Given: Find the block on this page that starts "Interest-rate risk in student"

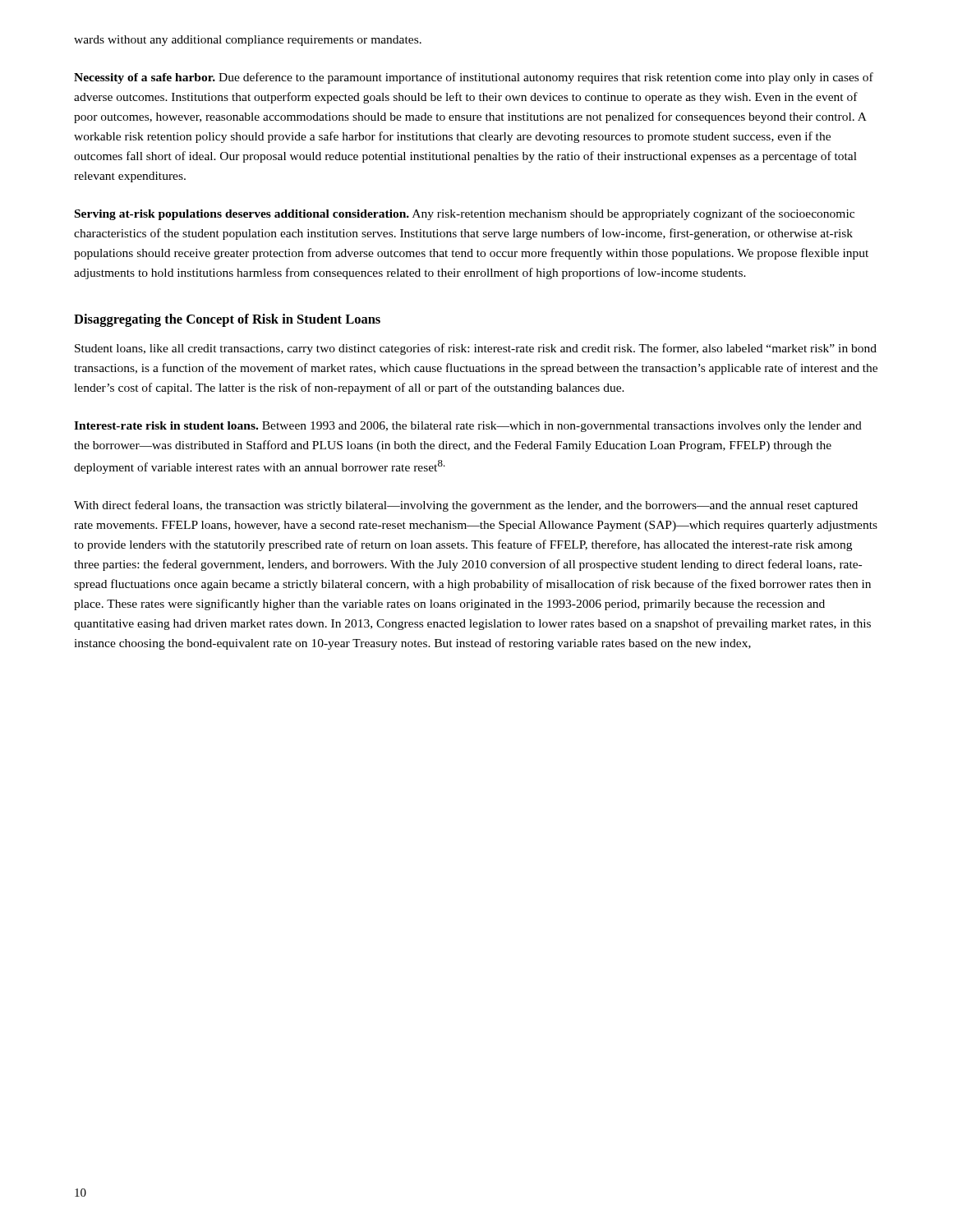Looking at the screenshot, I should pos(468,446).
